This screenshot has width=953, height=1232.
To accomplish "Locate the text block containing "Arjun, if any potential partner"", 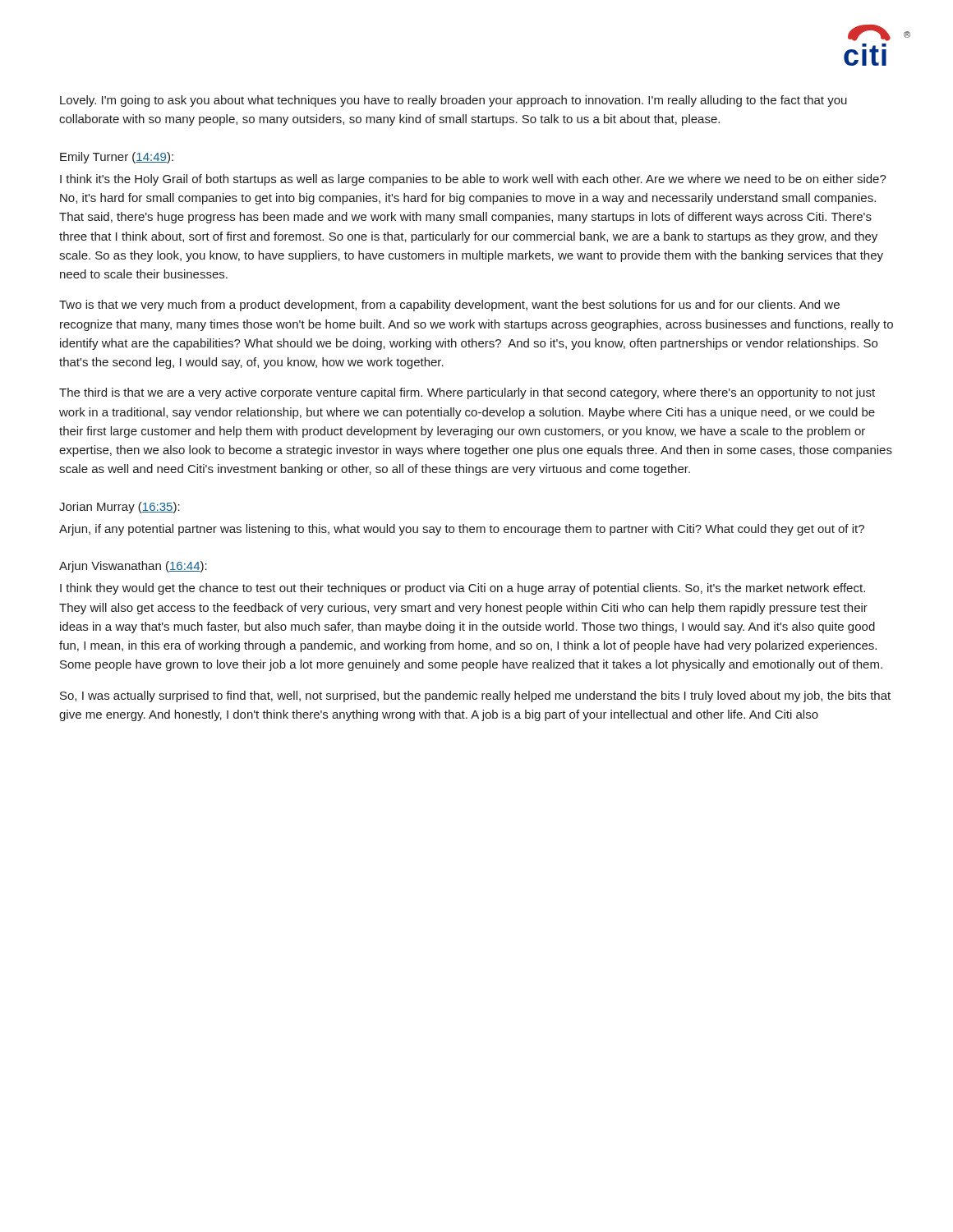I will [x=462, y=528].
